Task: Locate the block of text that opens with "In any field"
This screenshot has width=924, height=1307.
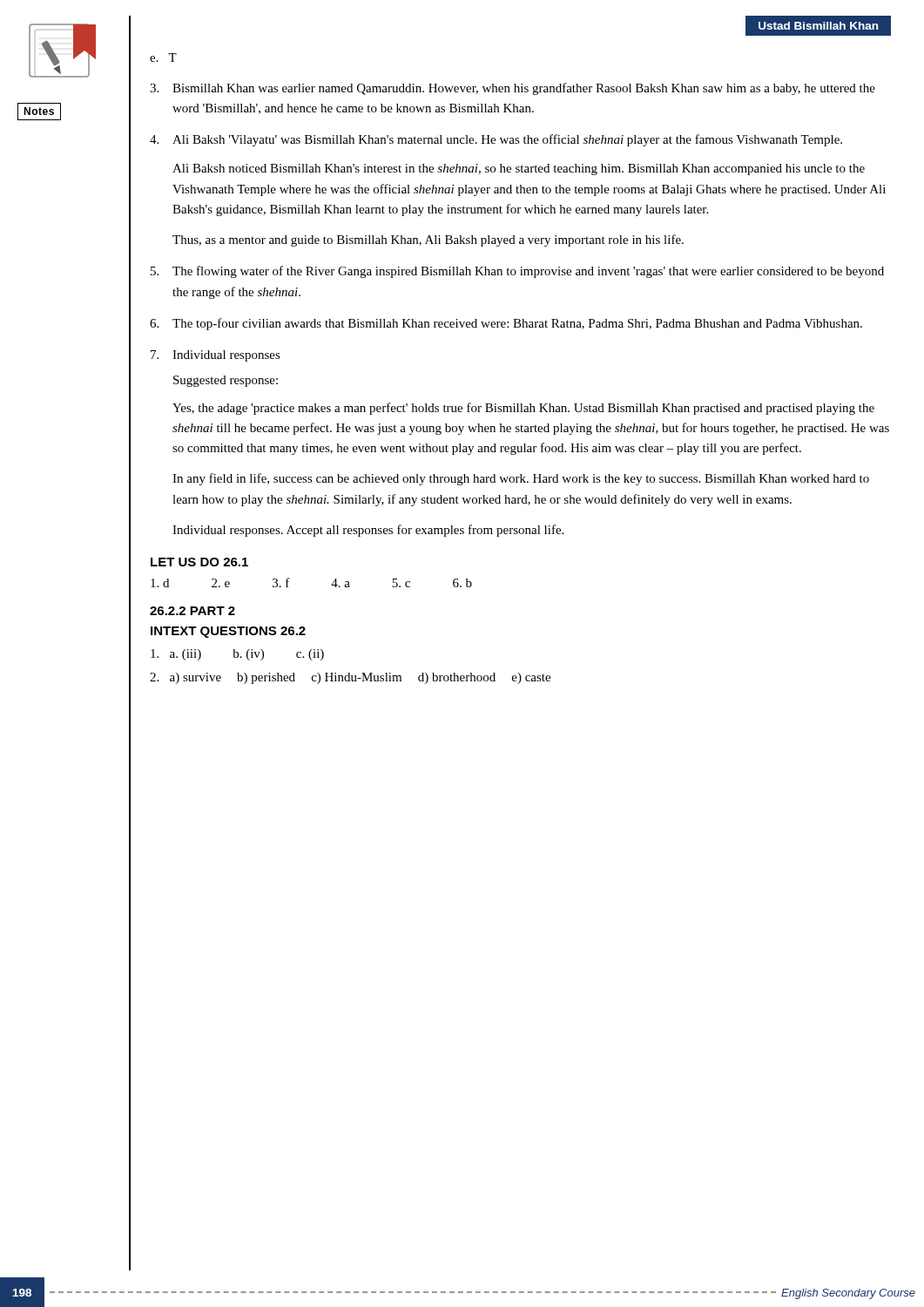Action: pyautogui.click(x=521, y=489)
